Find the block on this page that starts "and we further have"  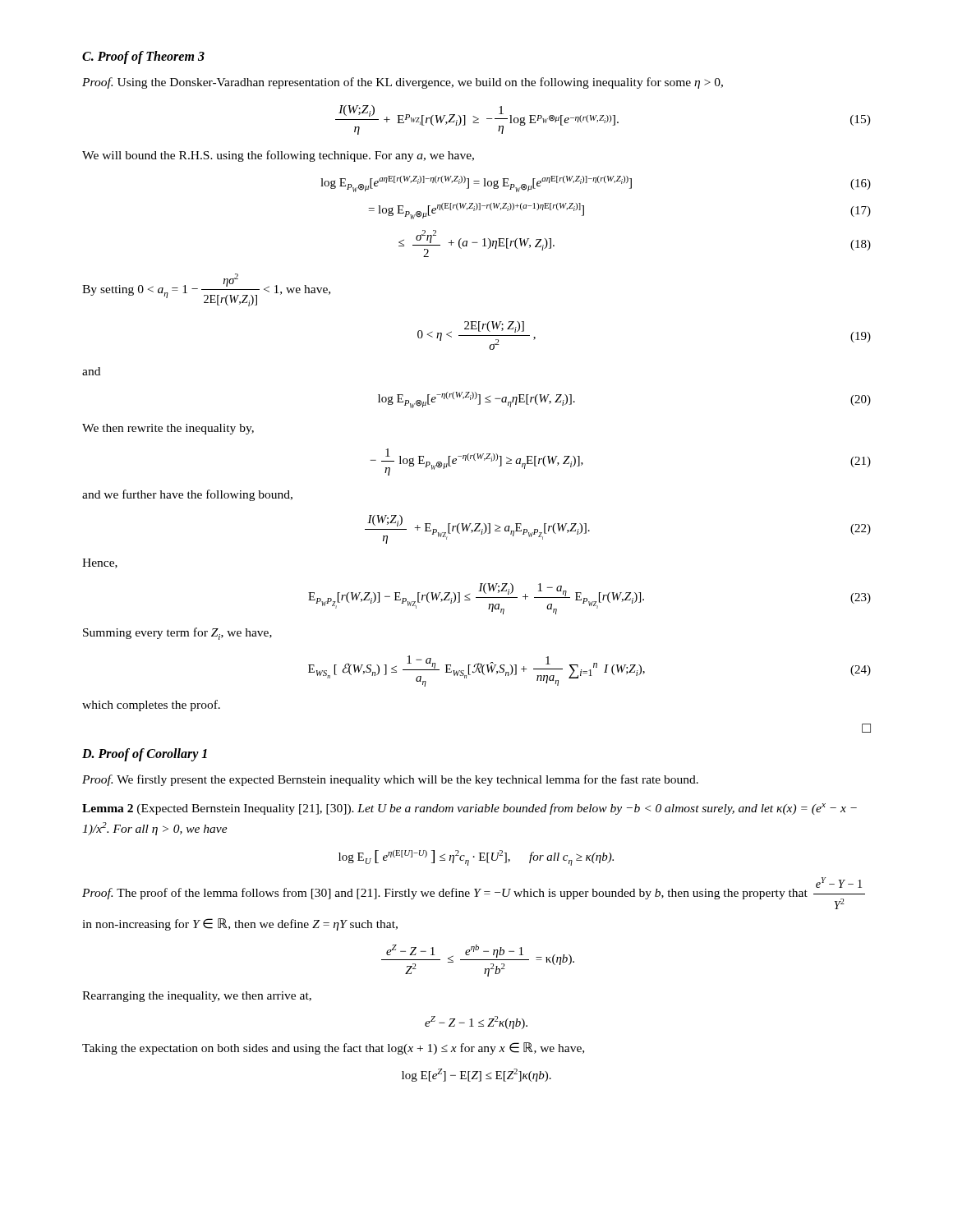[x=188, y=494]
